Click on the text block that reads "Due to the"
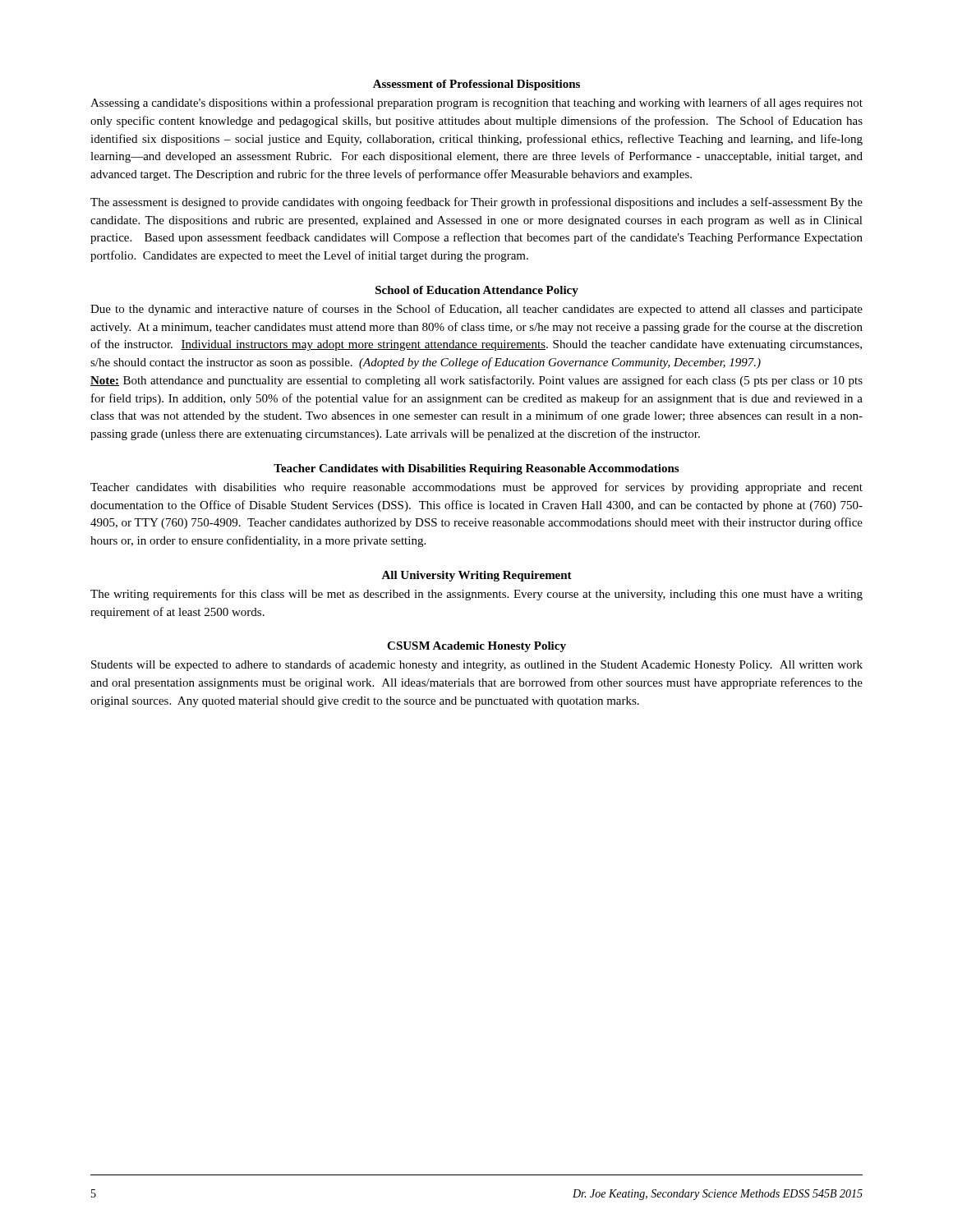This screenshot has width=953, height=1232. click(x=476, y=371)
